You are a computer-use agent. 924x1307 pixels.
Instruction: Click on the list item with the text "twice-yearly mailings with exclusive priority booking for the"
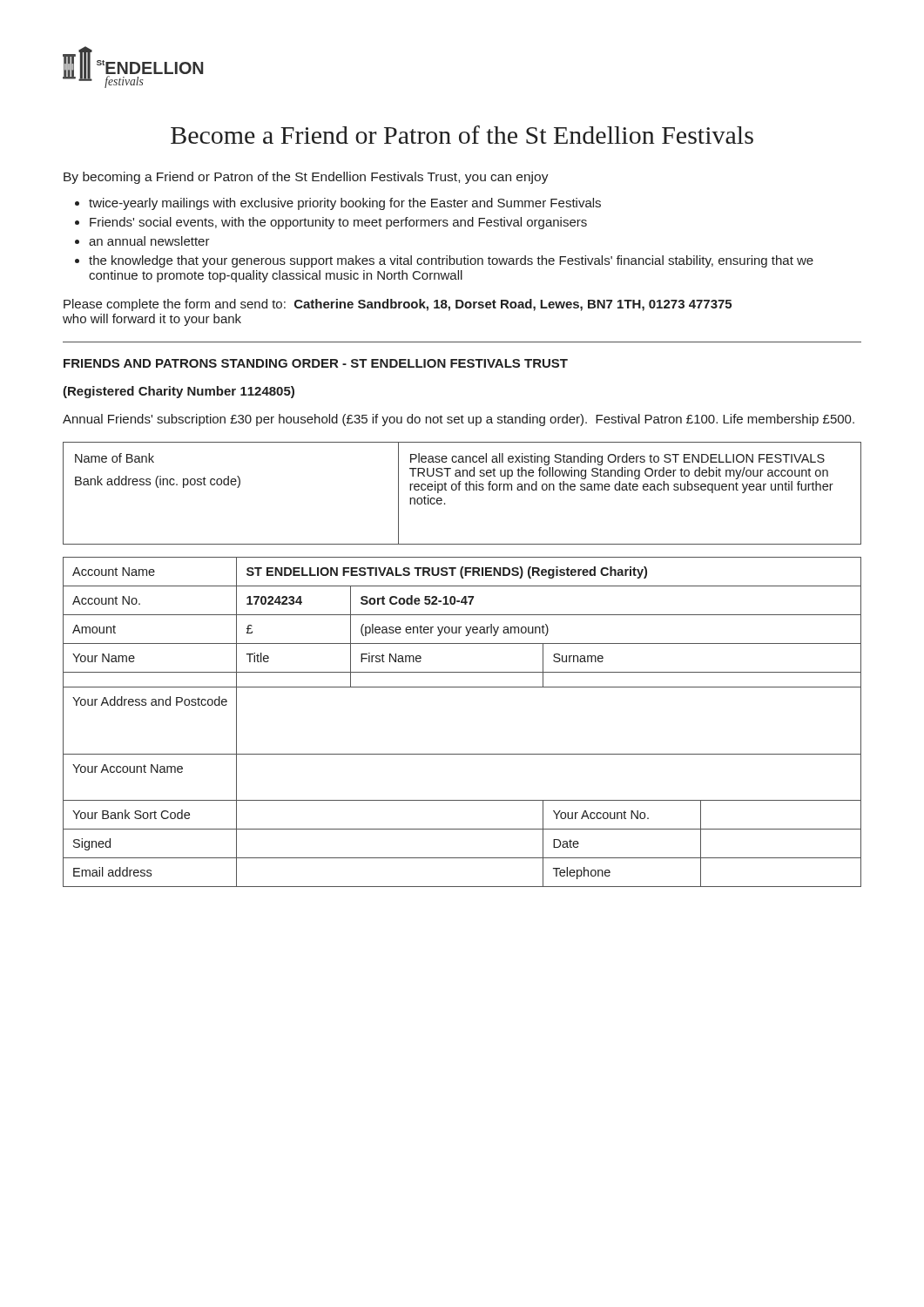pos(345,203)
